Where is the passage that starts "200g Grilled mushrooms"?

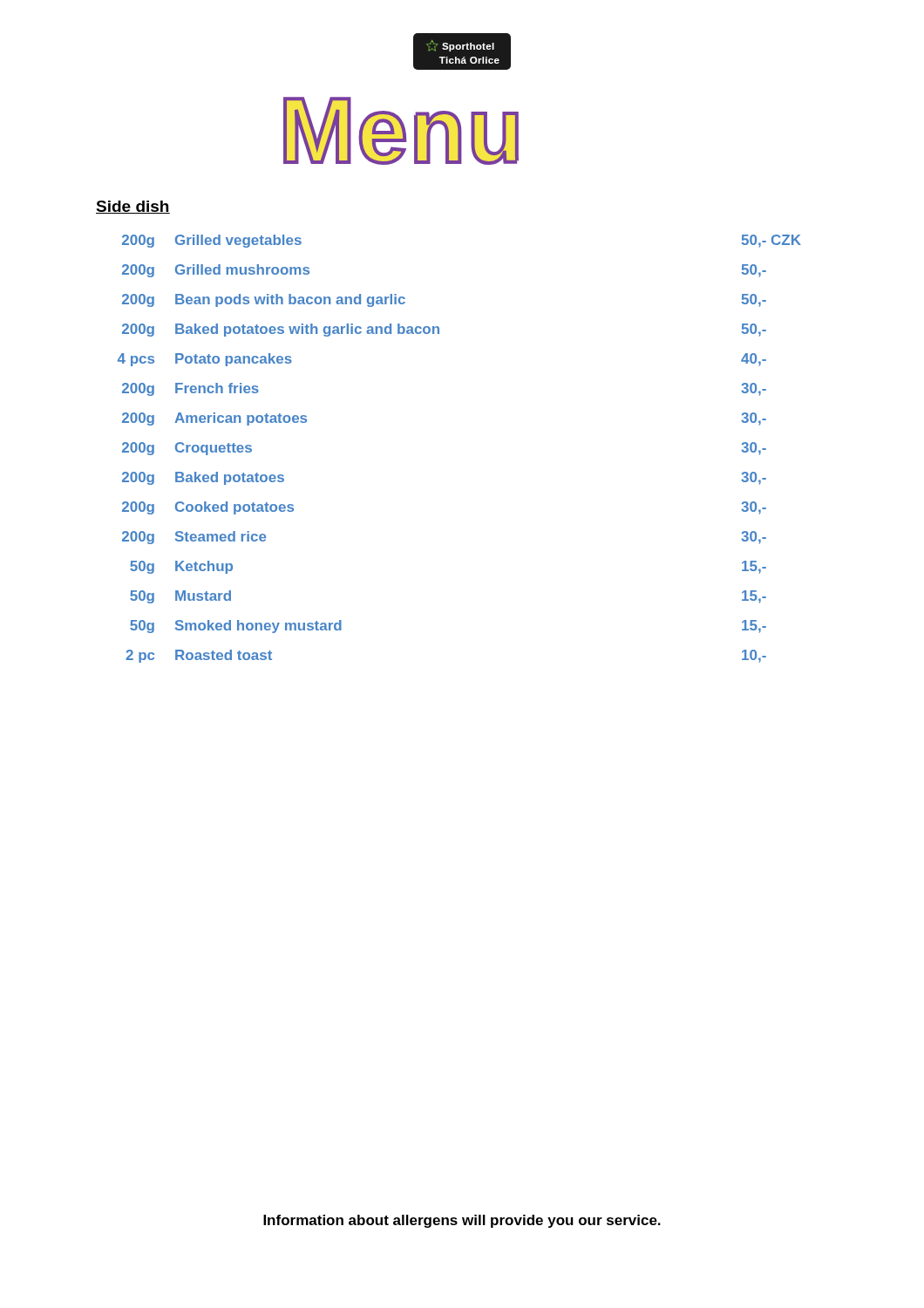(x=143, y=271)
